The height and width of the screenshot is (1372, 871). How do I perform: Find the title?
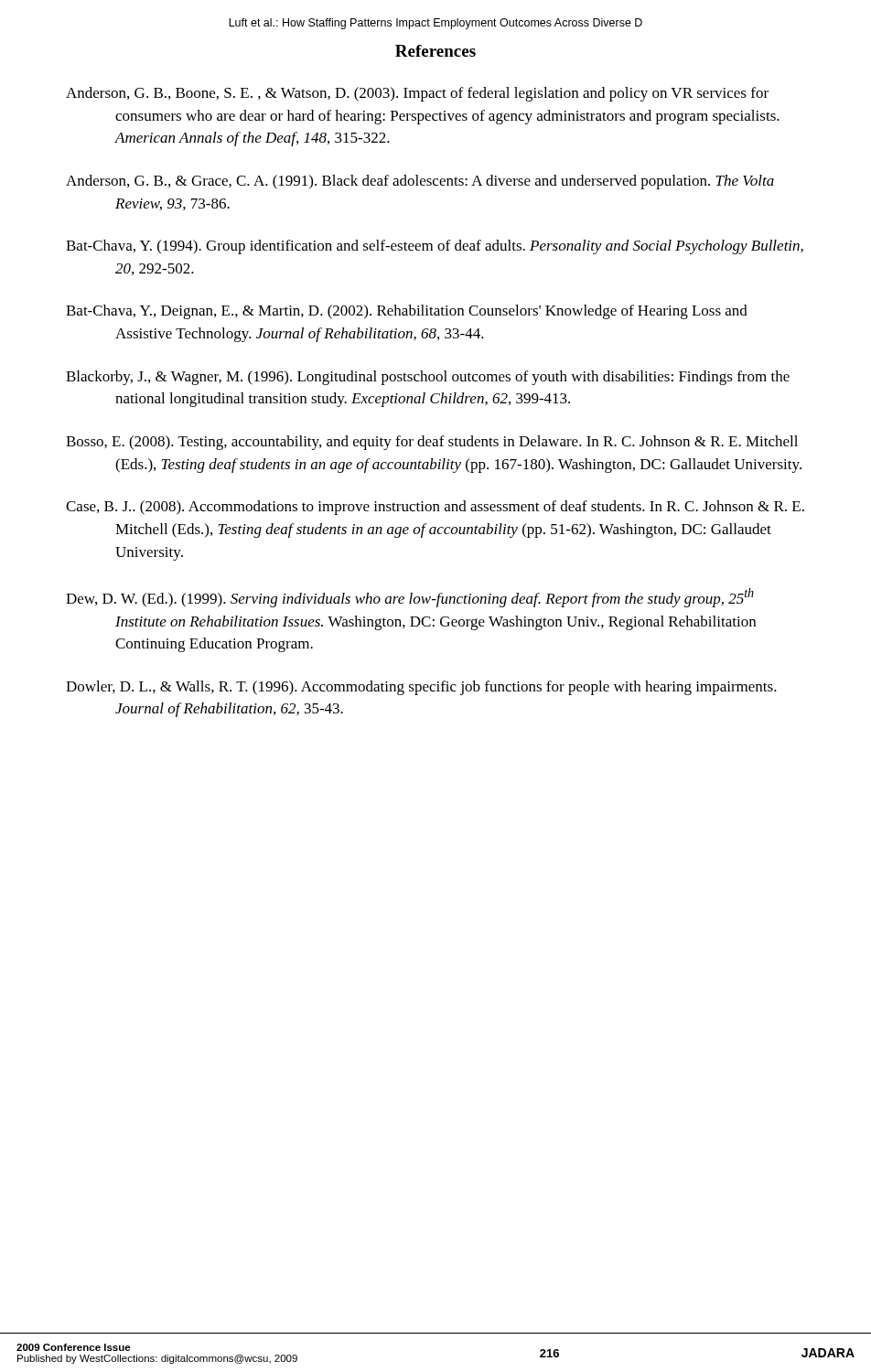[x=435, y=51]
